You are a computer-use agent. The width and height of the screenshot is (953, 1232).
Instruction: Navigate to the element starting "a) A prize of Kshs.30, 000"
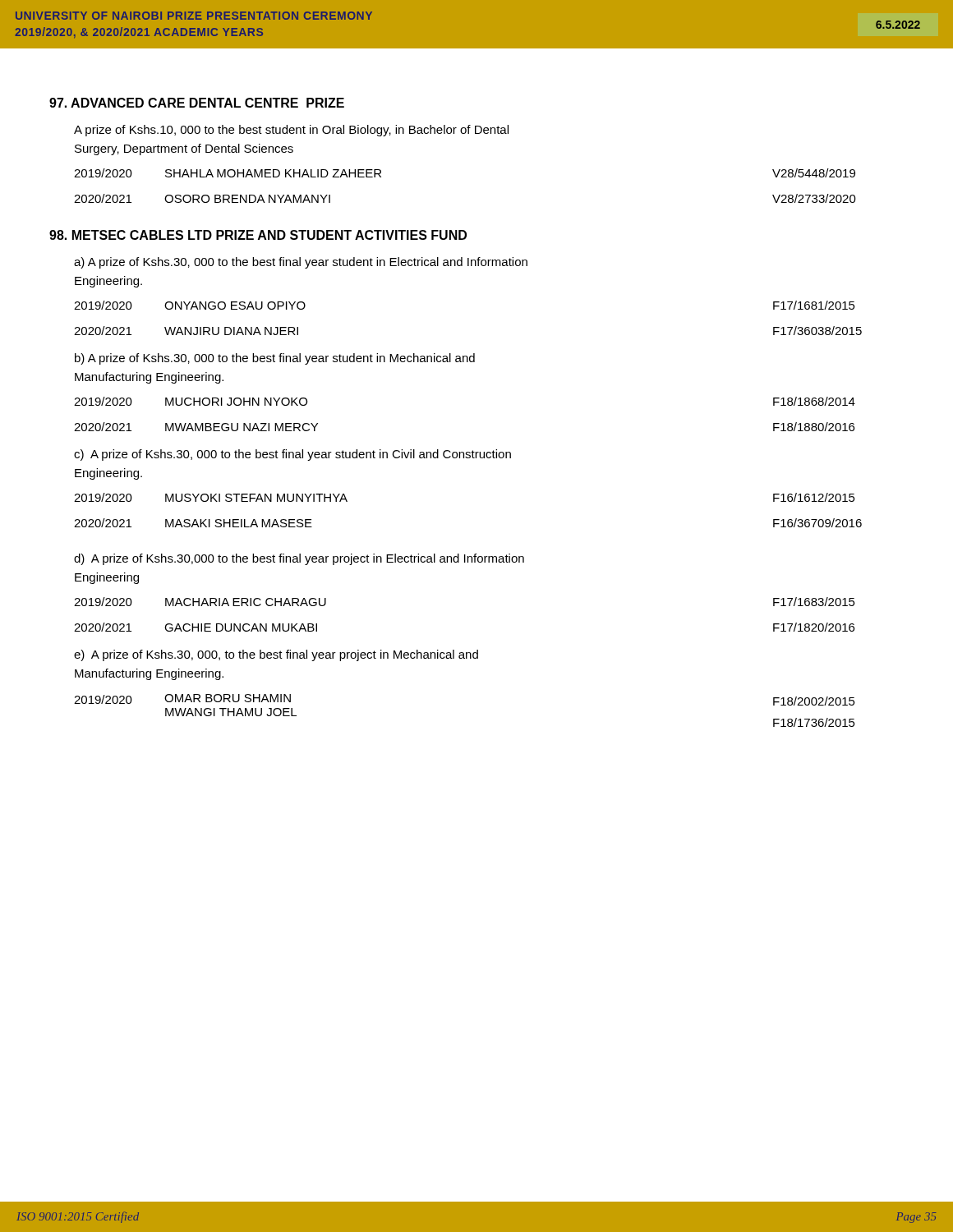[301, 271]
